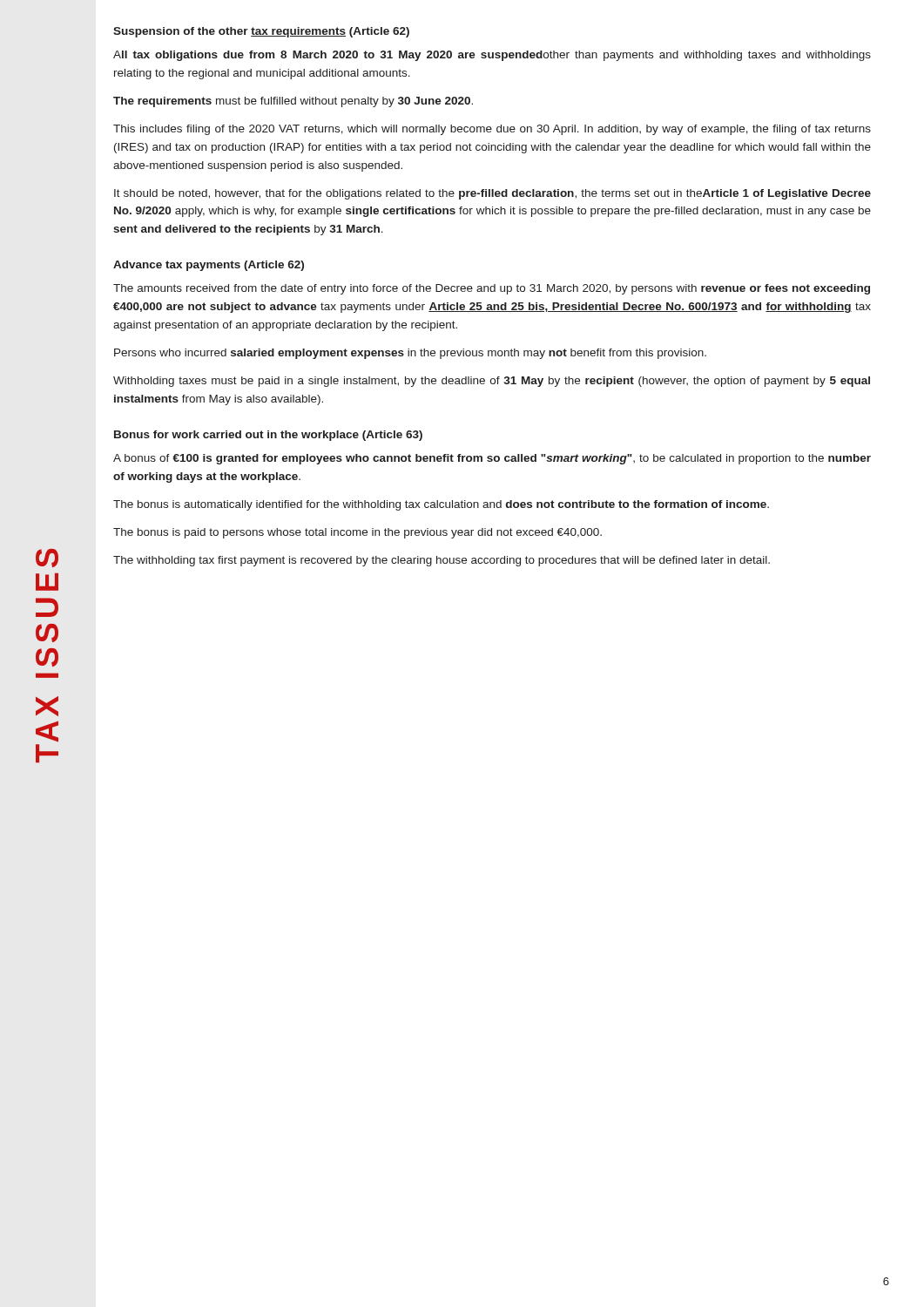Find the block on this page that starts "This includes filing of"
The width and height of the screenshot is (924, 1307).
coord(492,147)
